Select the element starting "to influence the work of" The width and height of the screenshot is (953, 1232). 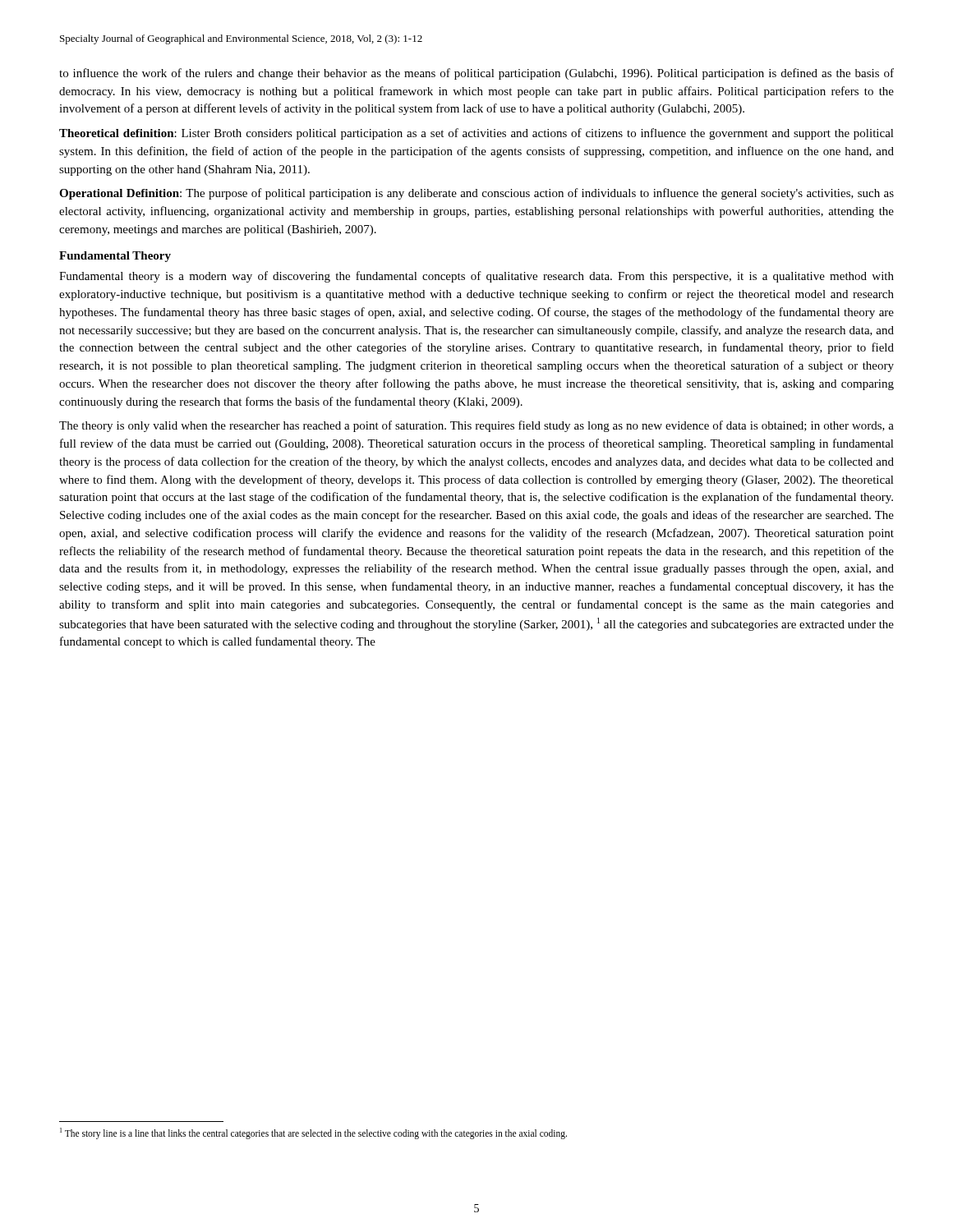point(476,91)
